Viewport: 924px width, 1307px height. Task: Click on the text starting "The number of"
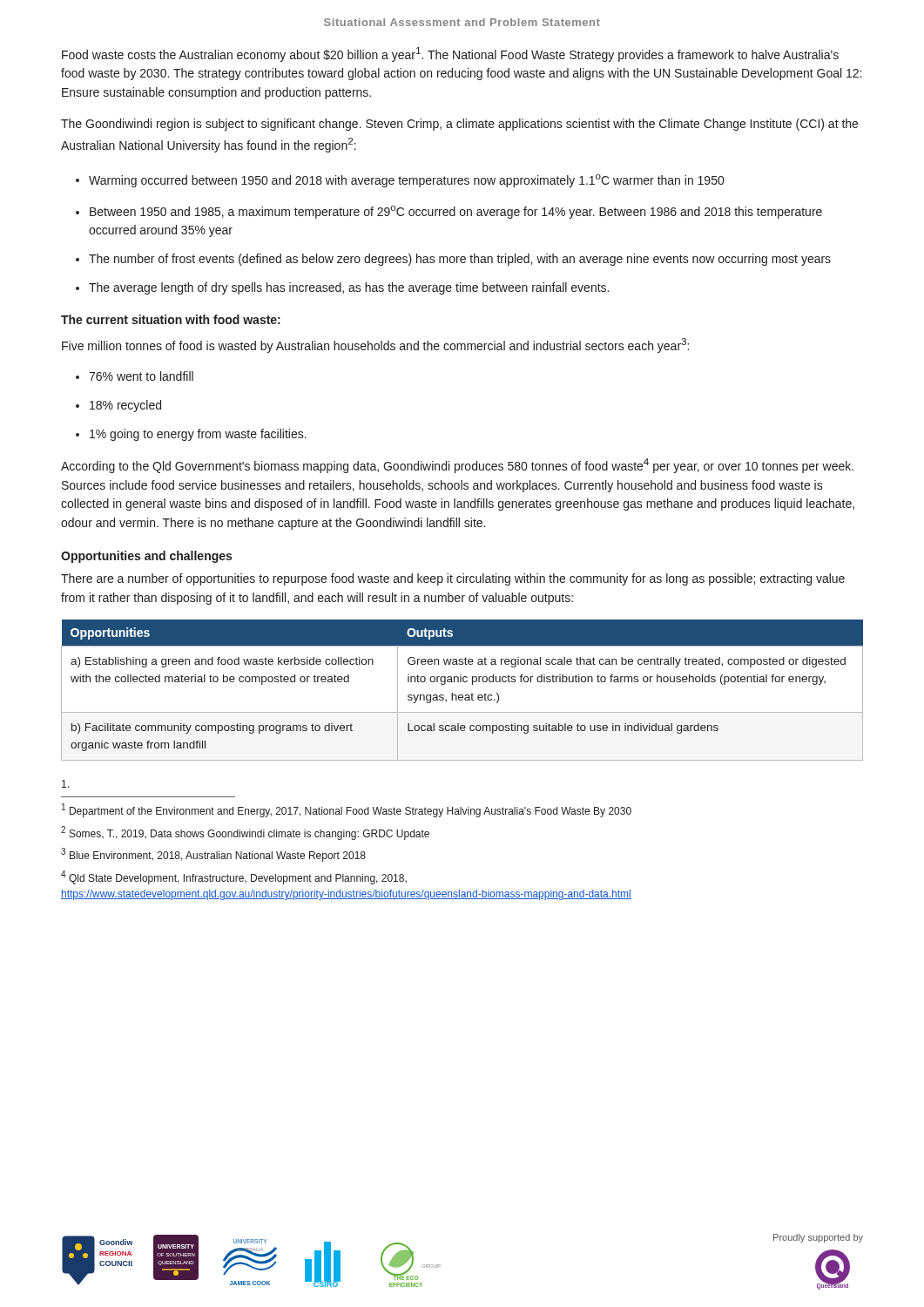462,259
